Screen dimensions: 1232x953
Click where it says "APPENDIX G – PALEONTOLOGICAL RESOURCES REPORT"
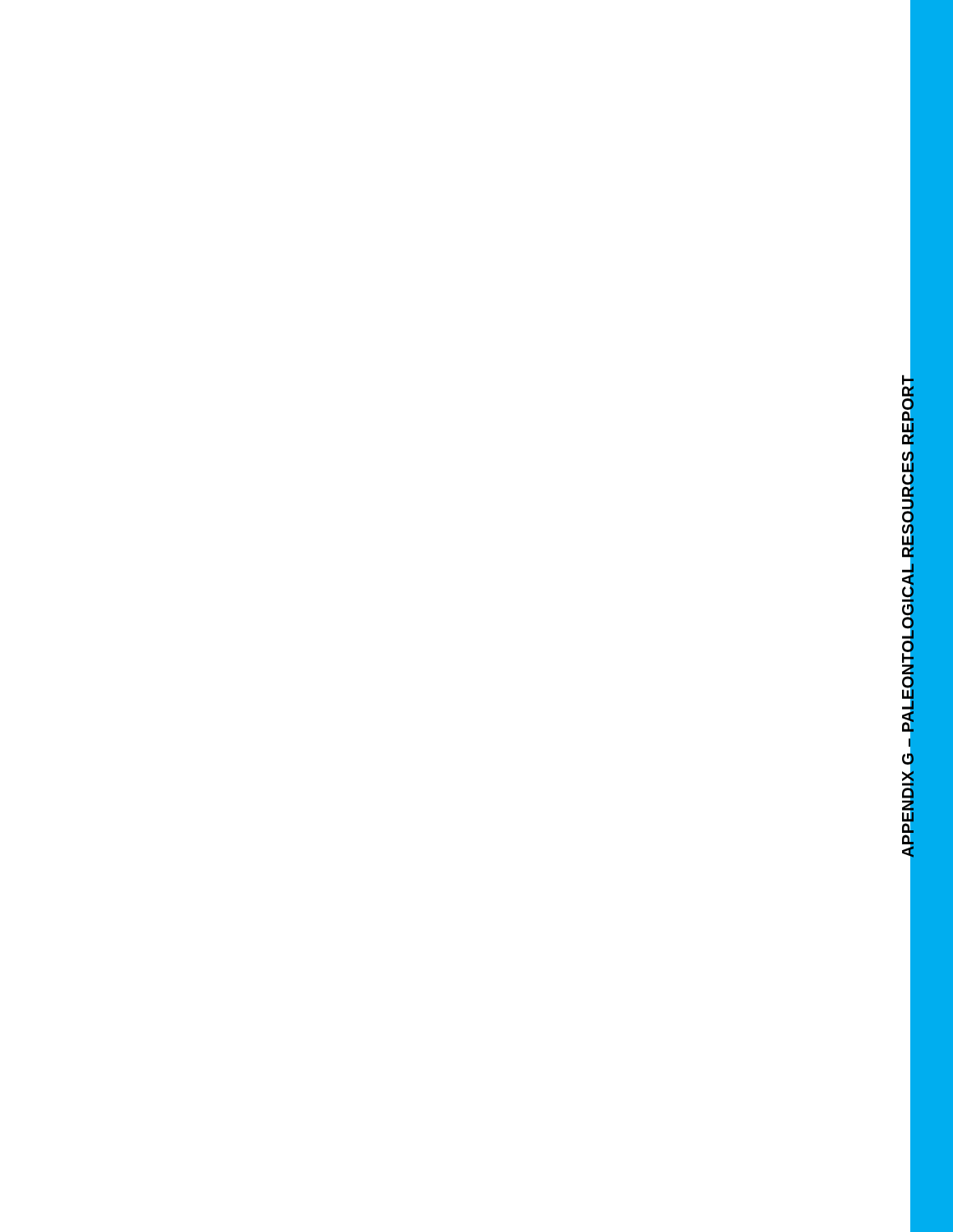point(907,616)
